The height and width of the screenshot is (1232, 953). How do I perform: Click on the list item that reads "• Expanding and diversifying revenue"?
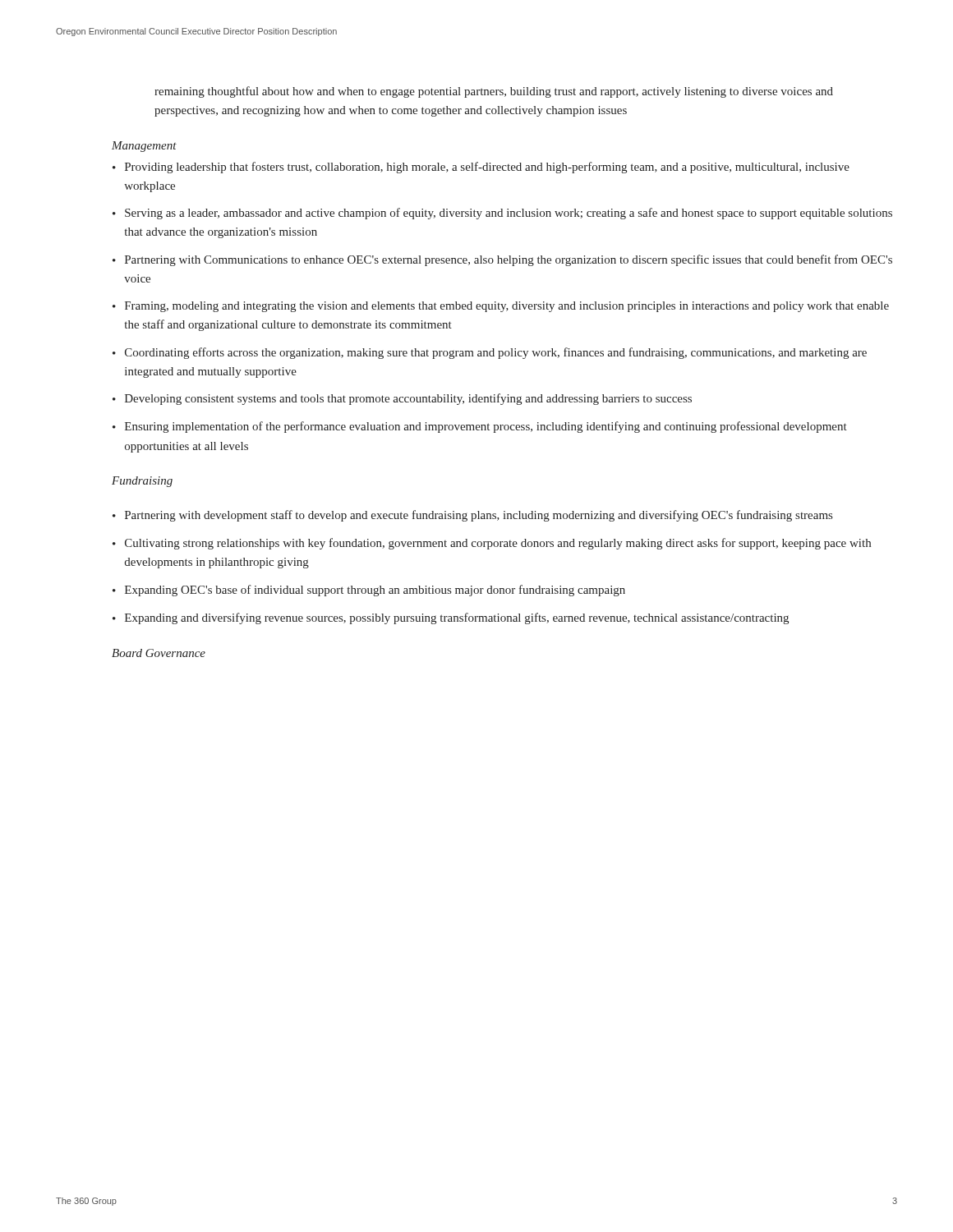click(x=504, y=618)
